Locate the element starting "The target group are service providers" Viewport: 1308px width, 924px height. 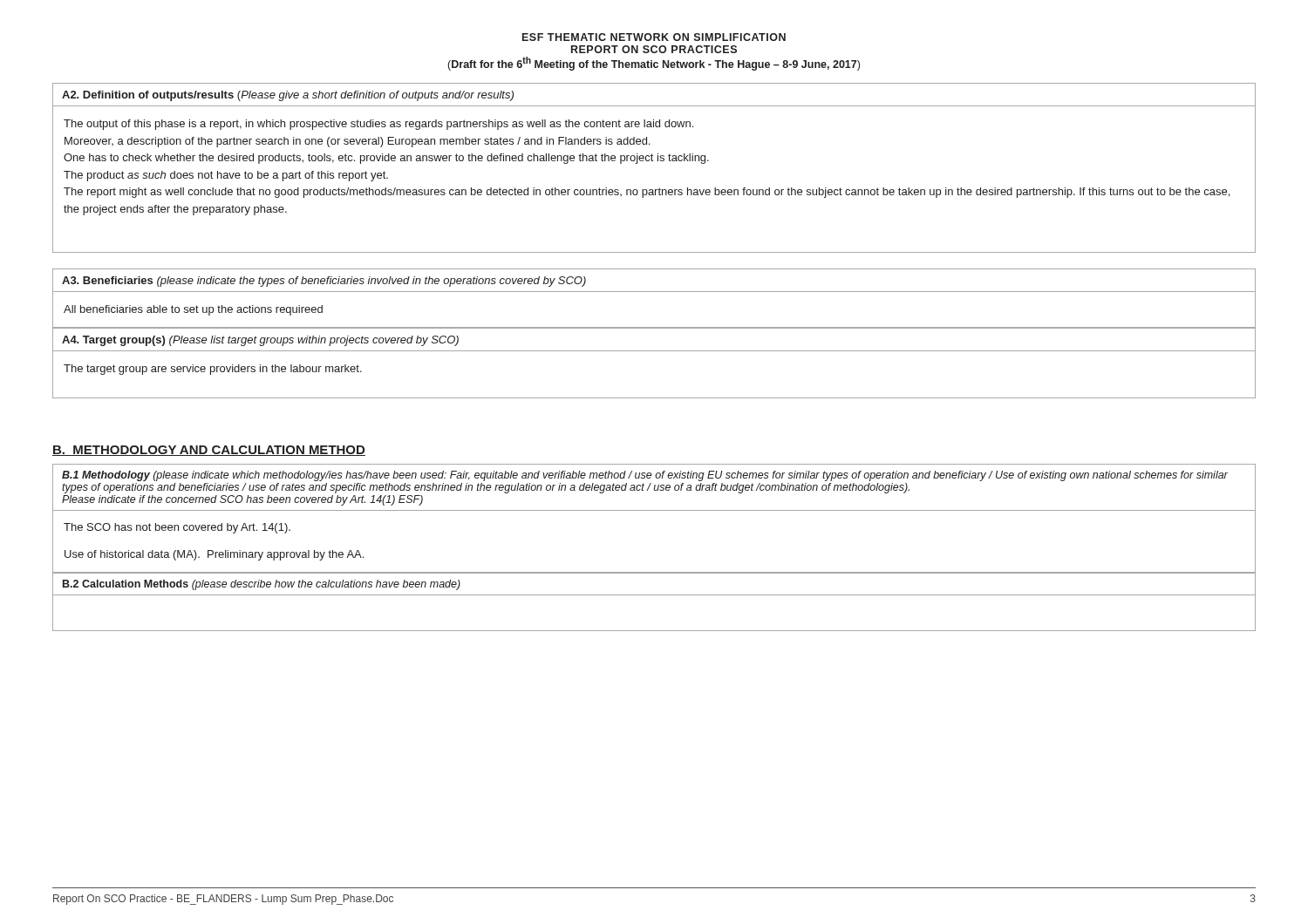tap(213, 370)
